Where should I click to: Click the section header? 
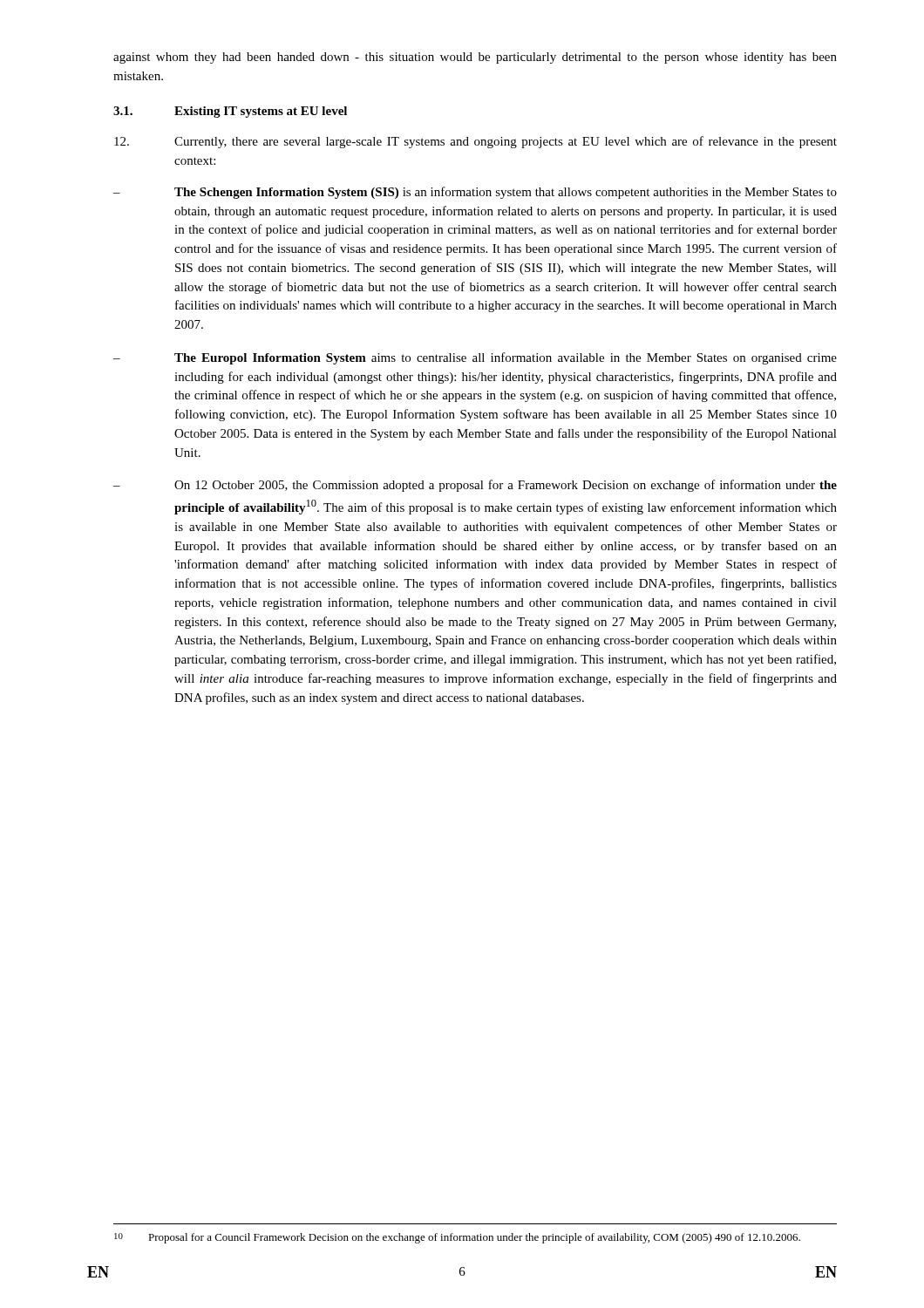pos(230,111)
